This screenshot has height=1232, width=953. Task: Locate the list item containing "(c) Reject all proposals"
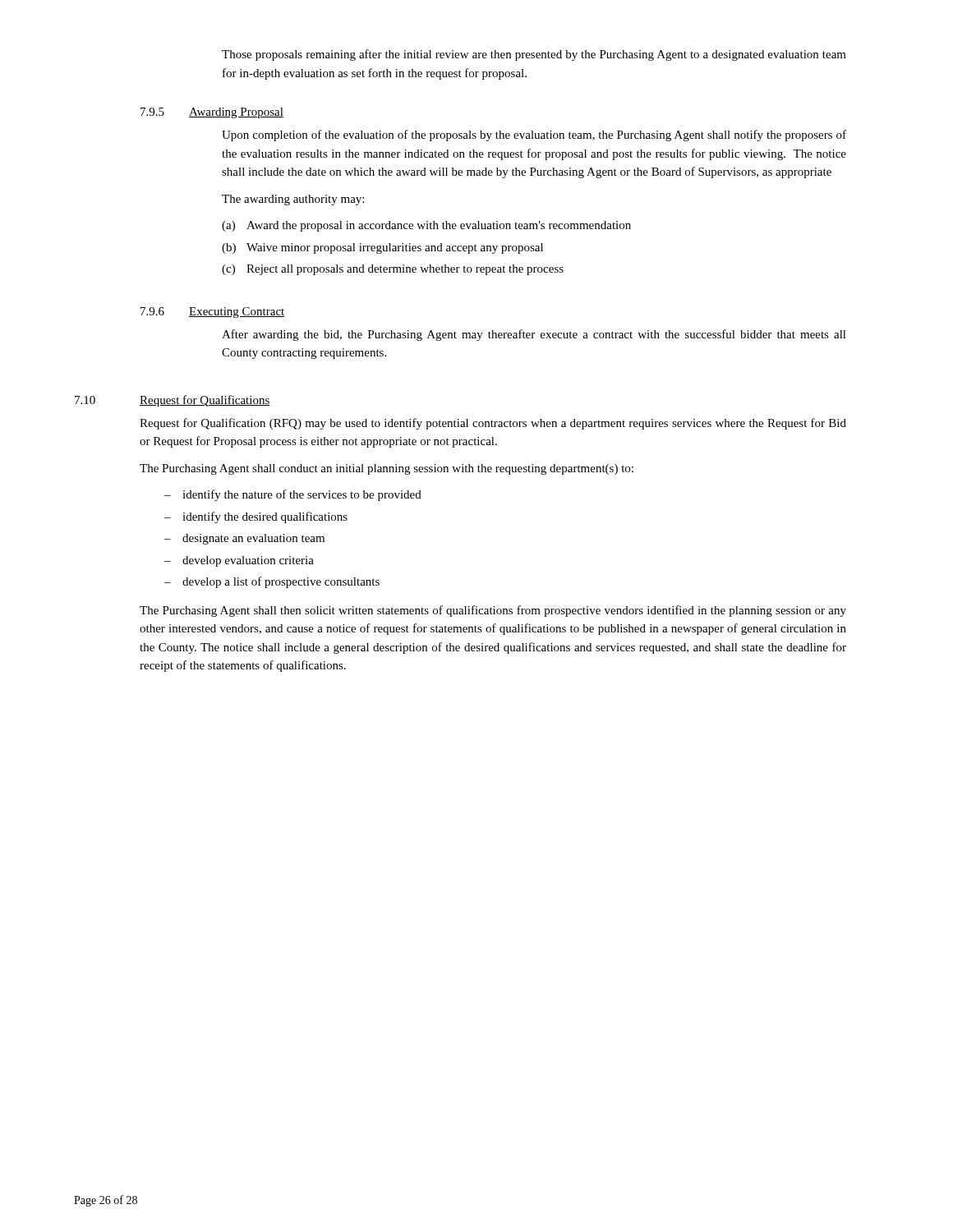[534, 269]
